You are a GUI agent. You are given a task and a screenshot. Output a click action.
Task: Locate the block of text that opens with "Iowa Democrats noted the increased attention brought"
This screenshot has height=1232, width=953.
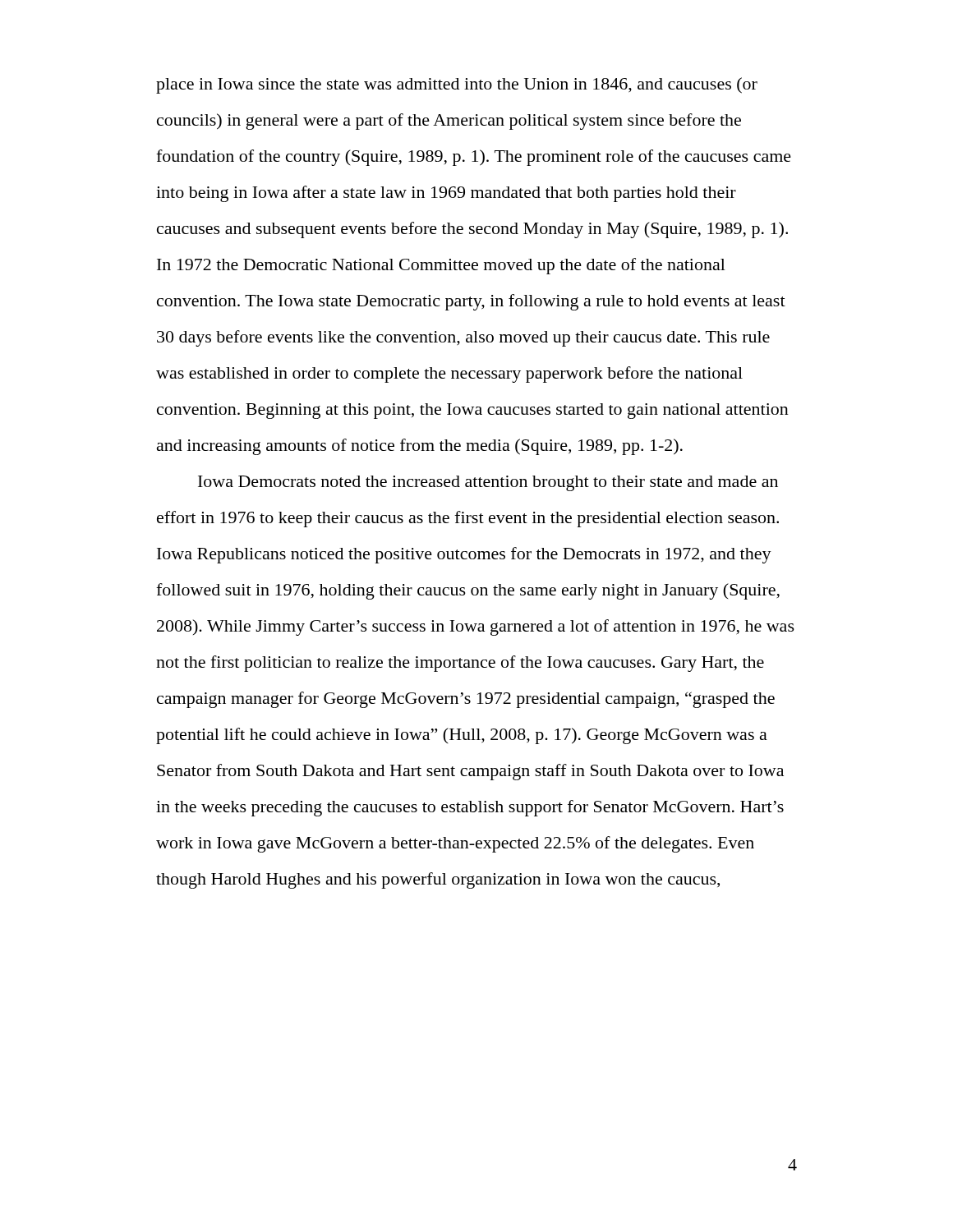[488, 483]
